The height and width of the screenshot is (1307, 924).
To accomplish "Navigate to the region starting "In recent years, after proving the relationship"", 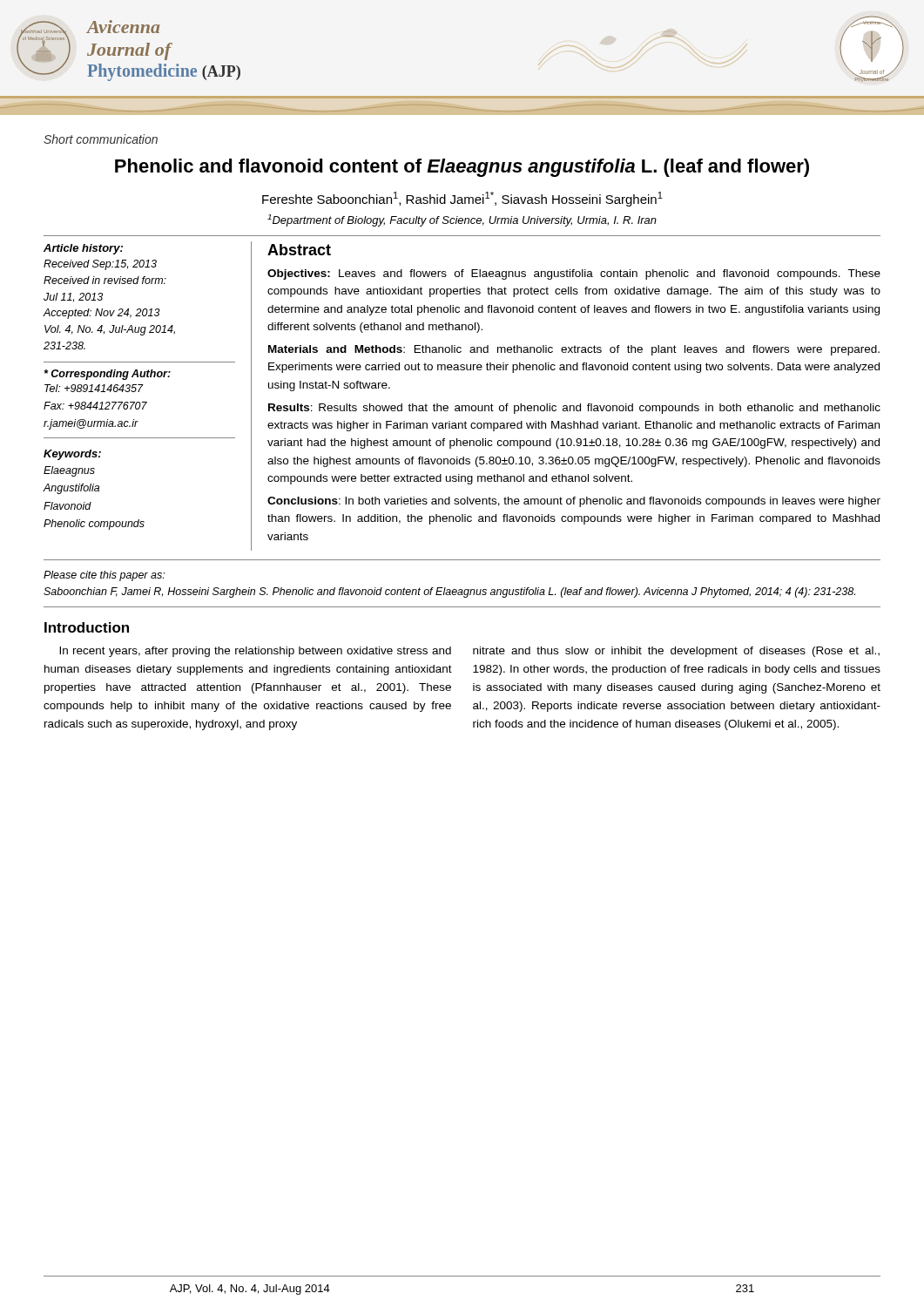I will (248, 687).
